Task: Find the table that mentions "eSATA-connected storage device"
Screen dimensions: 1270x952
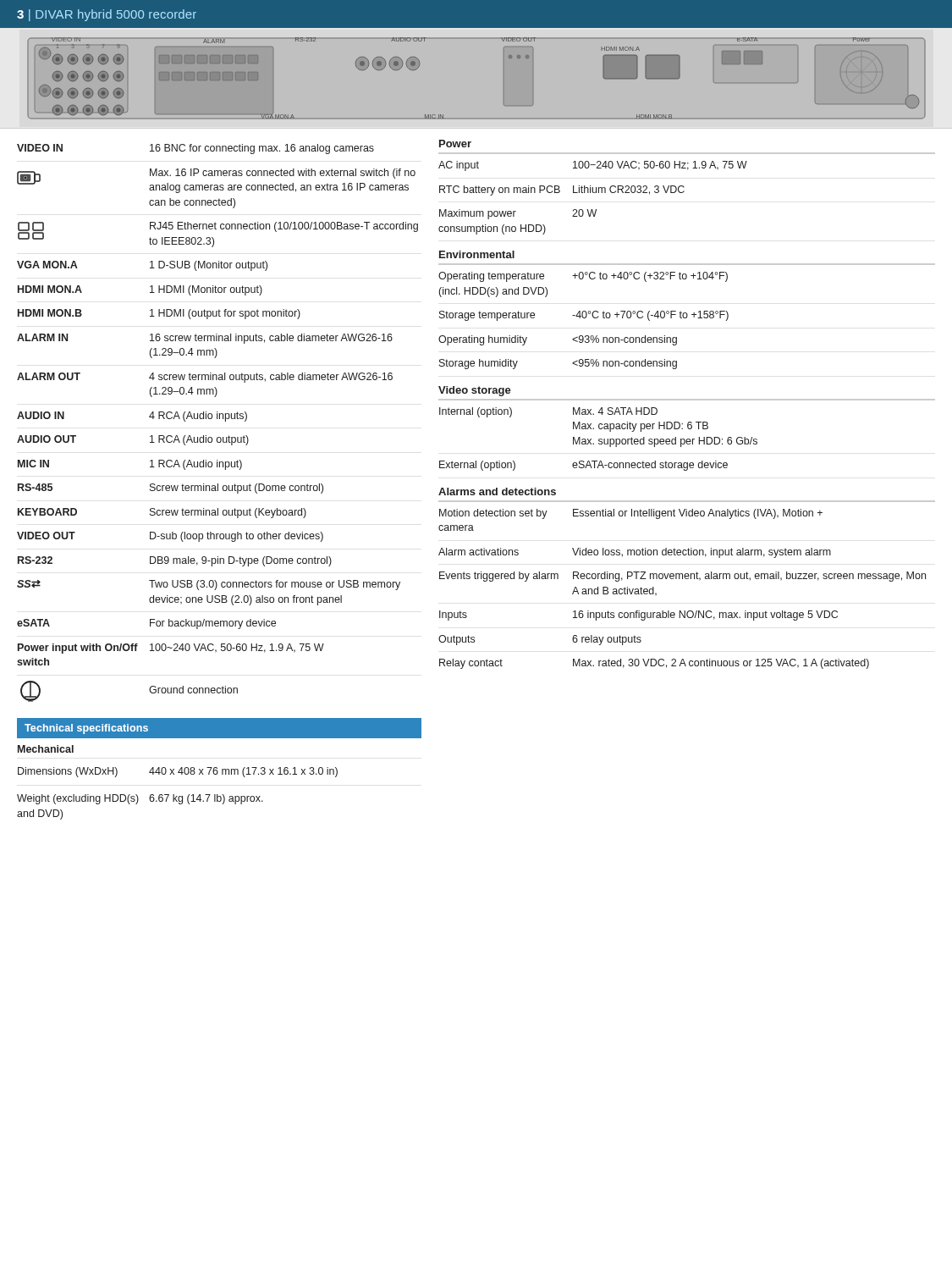Action: tap(687, 439)
